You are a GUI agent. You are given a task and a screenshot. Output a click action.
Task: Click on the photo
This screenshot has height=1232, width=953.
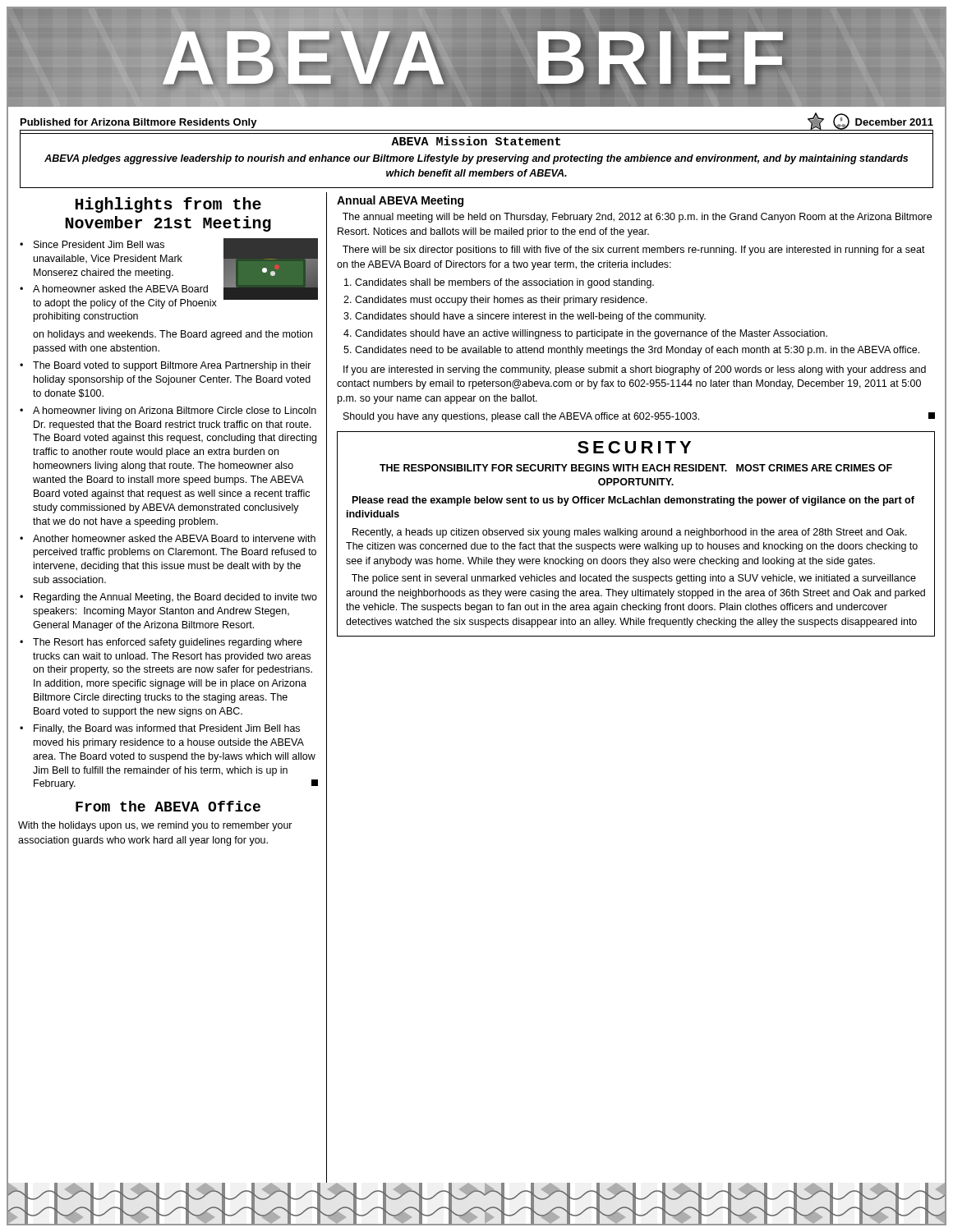tap(271, 282)
